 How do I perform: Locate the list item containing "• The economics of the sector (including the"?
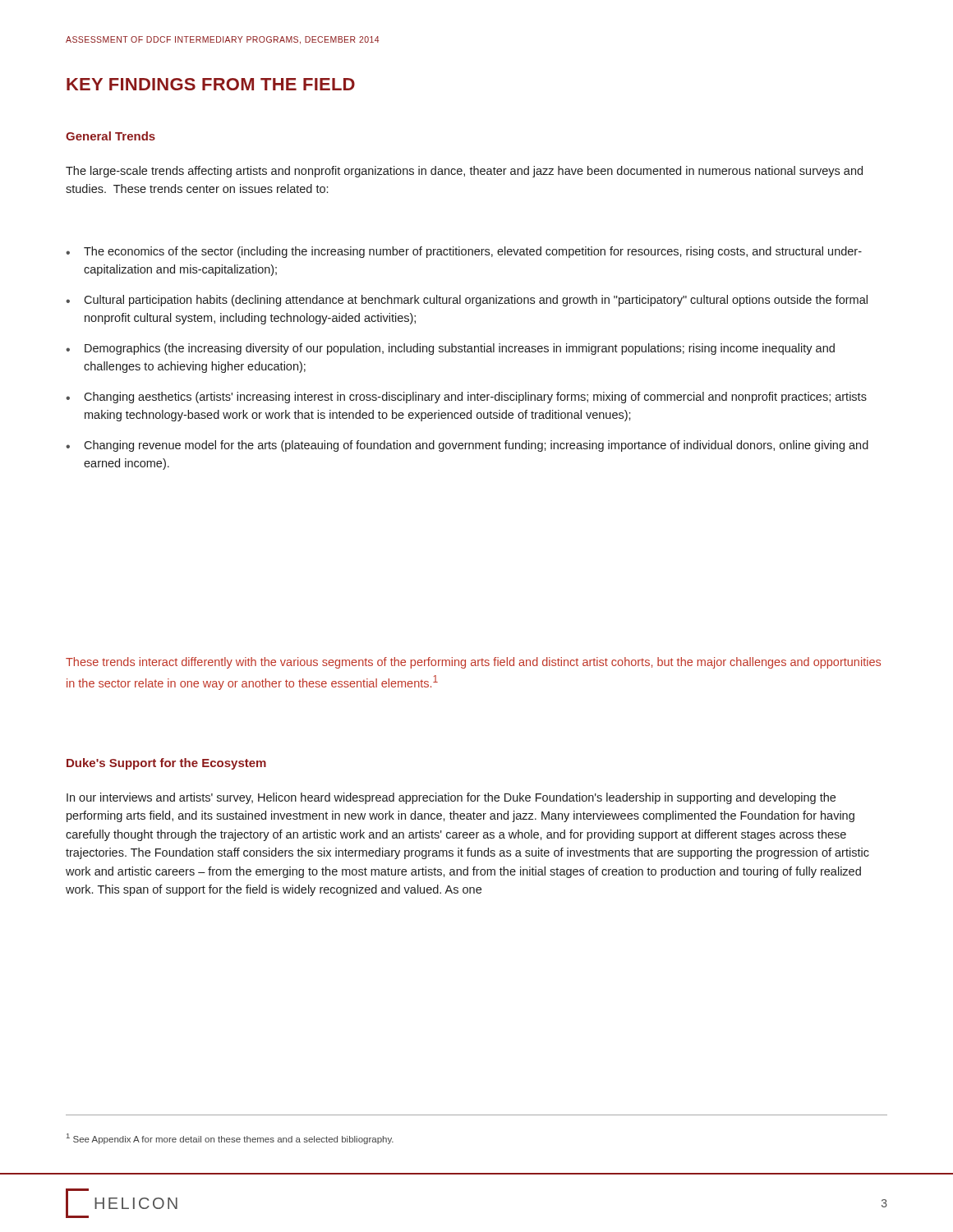pos(476,261)
